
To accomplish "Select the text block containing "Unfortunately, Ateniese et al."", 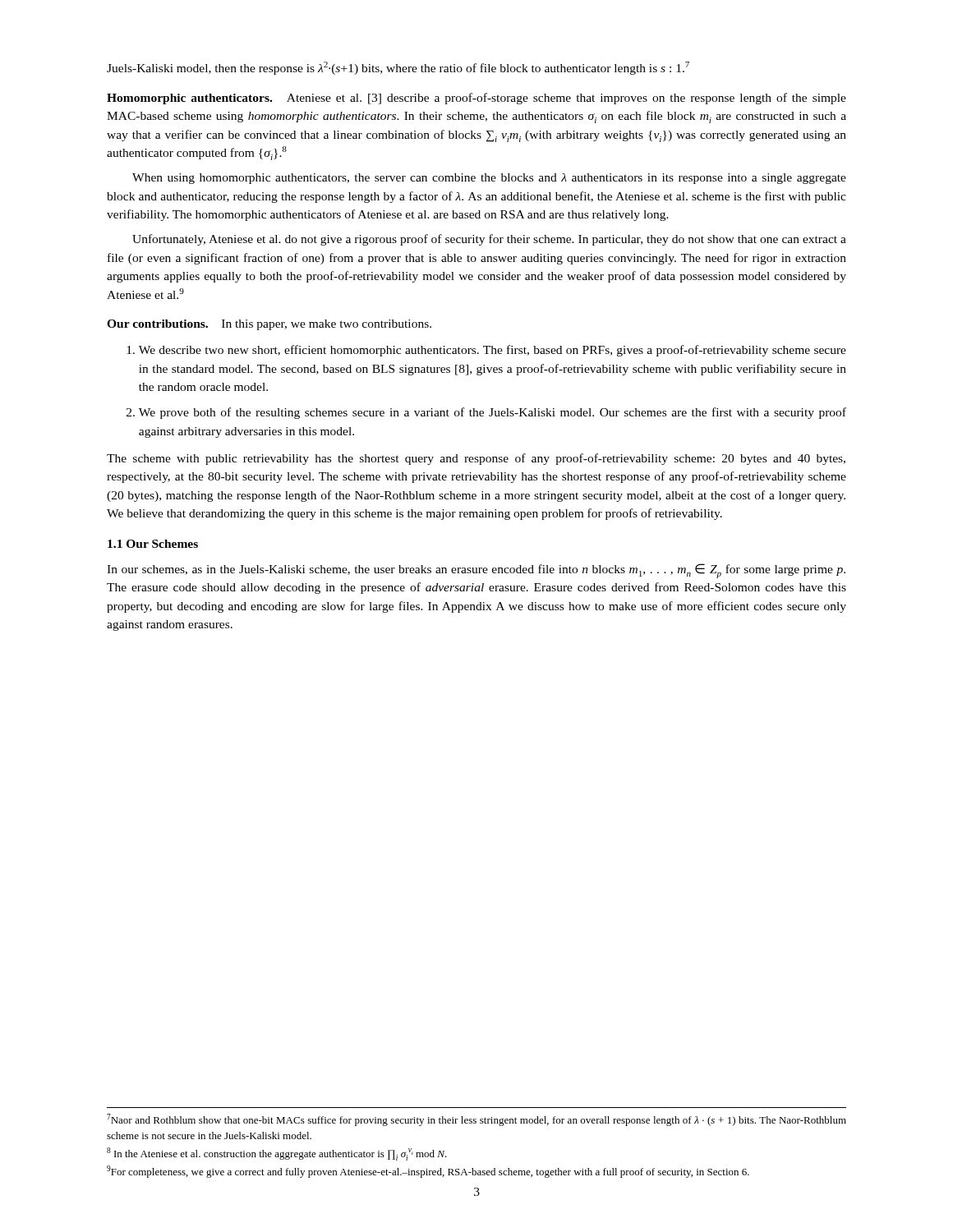I will tap(476, 267).
